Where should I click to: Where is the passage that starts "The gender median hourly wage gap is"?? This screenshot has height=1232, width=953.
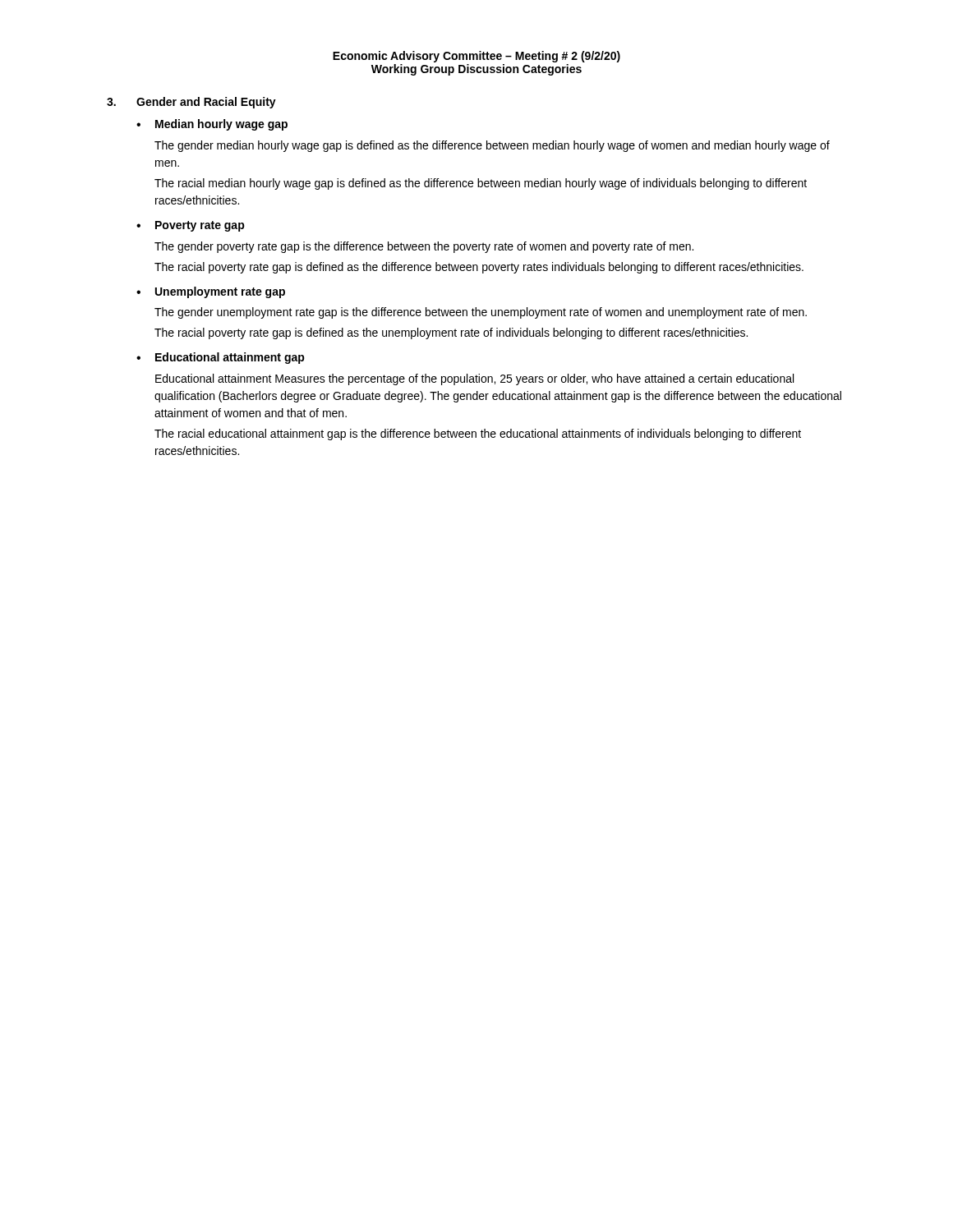500,154
